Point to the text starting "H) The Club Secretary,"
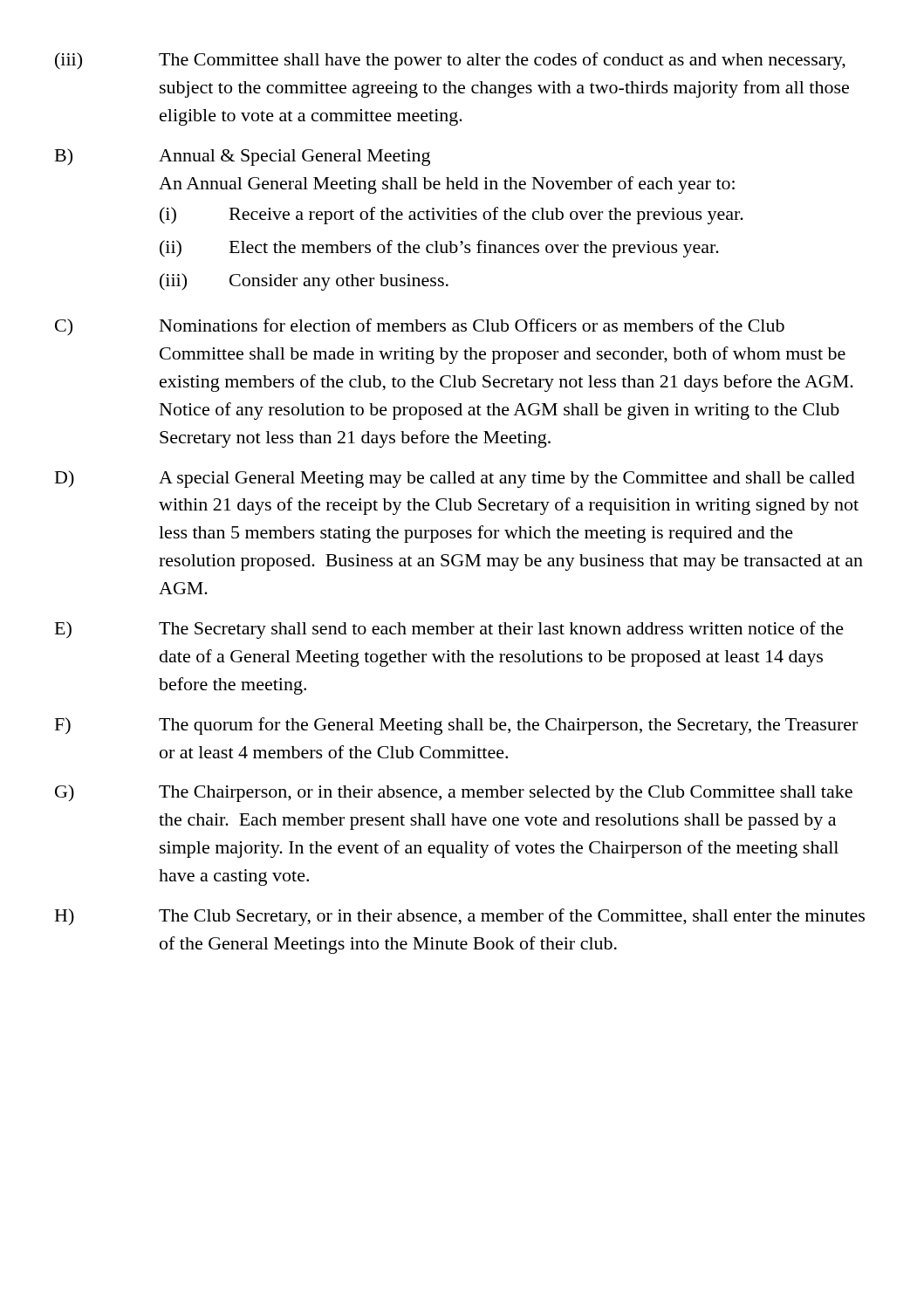 (x=462, y=929)
